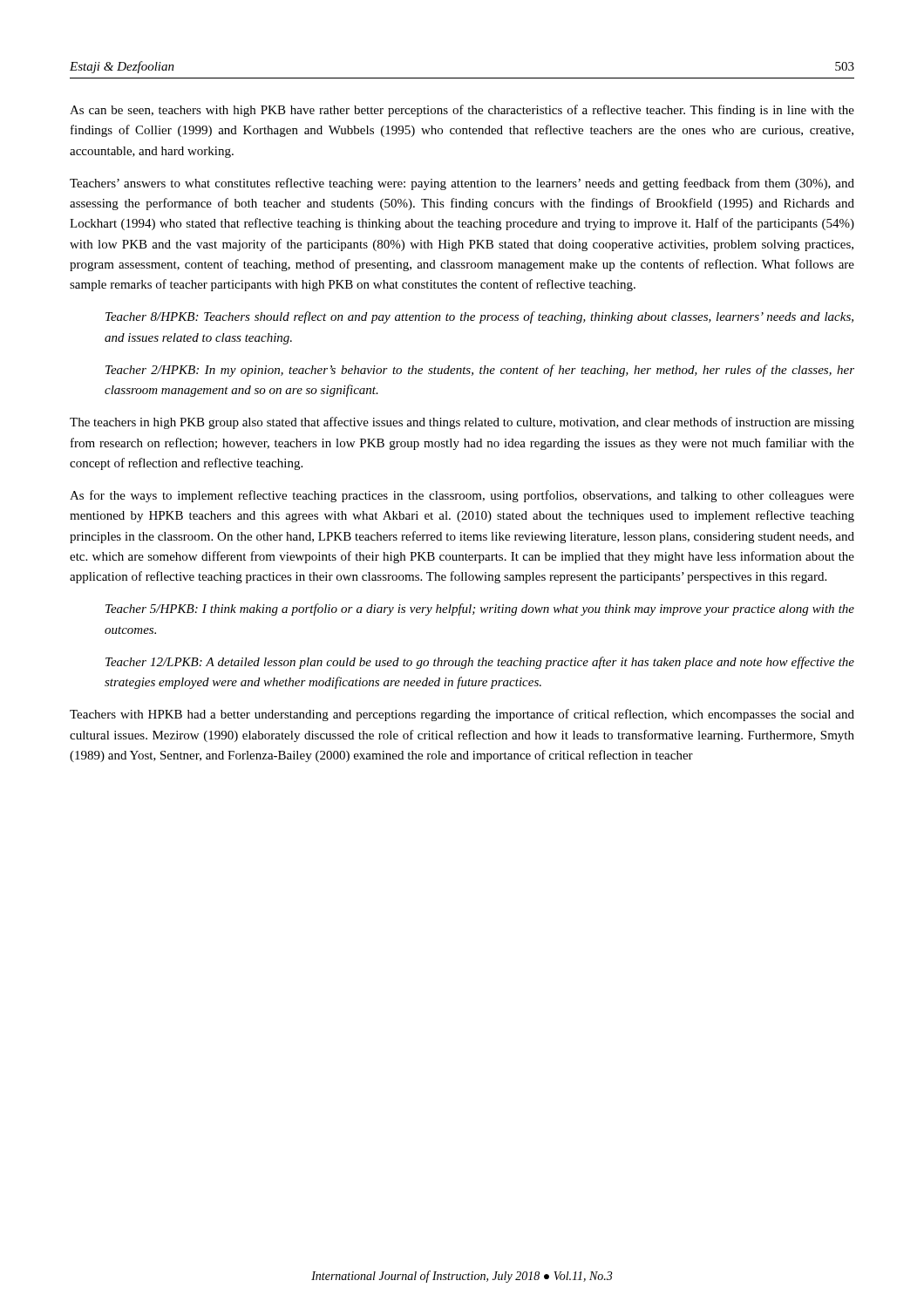Click on the text block that reads "The teachers in"

click(462, 443)
